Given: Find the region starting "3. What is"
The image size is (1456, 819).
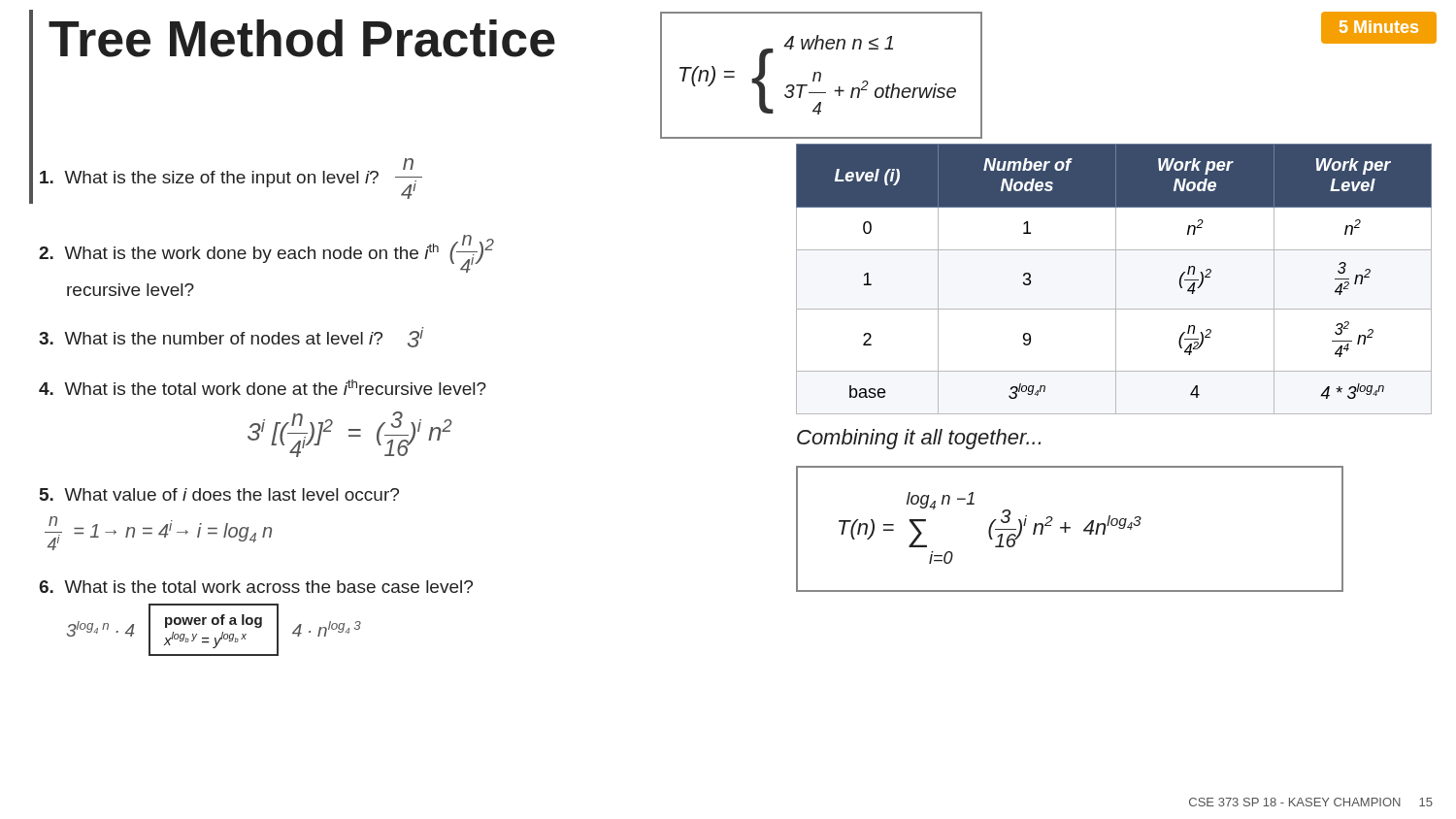Looking at the screenshot, I should tap(231, 339).
